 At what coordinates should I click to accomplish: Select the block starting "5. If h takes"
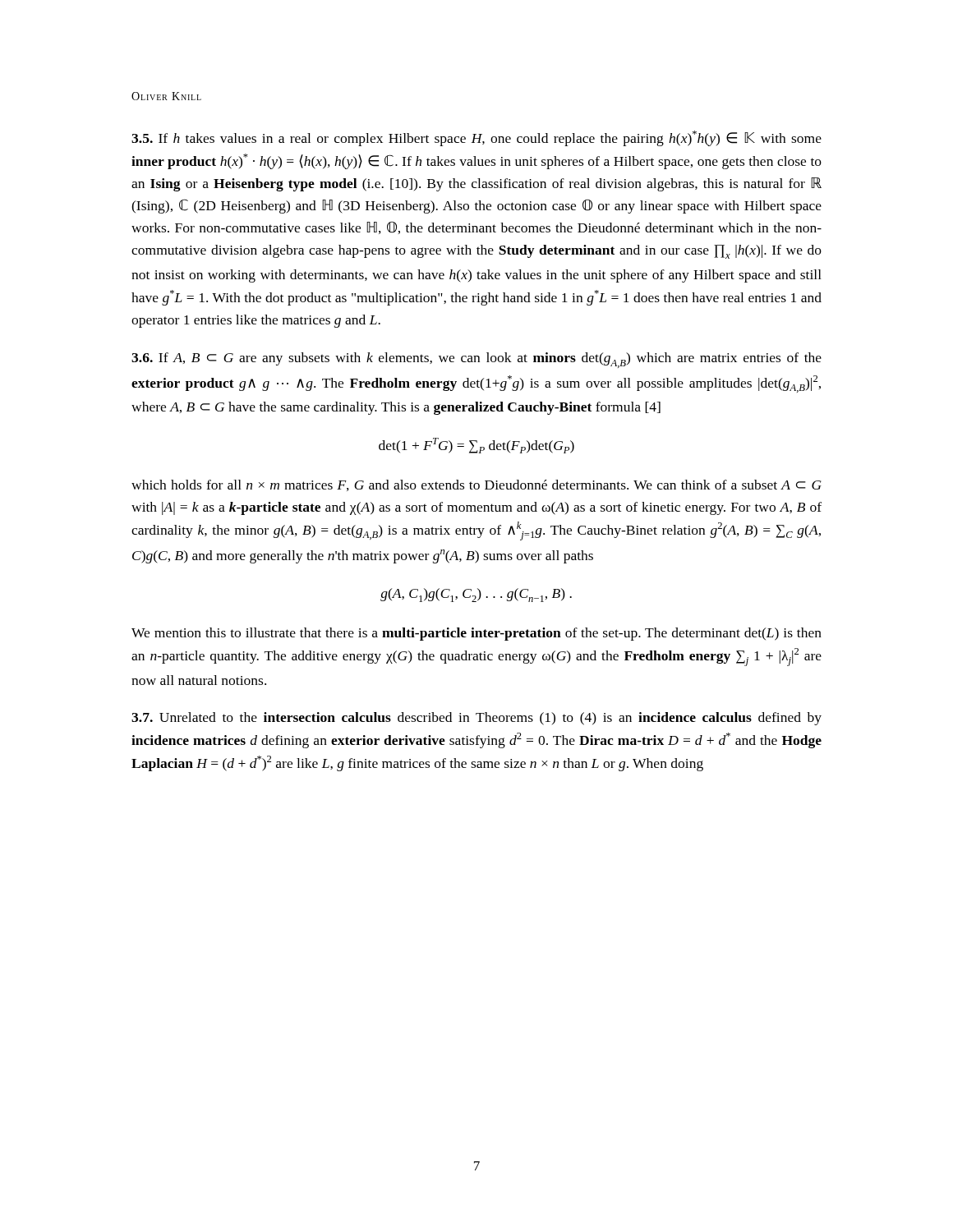coord(476,228)
